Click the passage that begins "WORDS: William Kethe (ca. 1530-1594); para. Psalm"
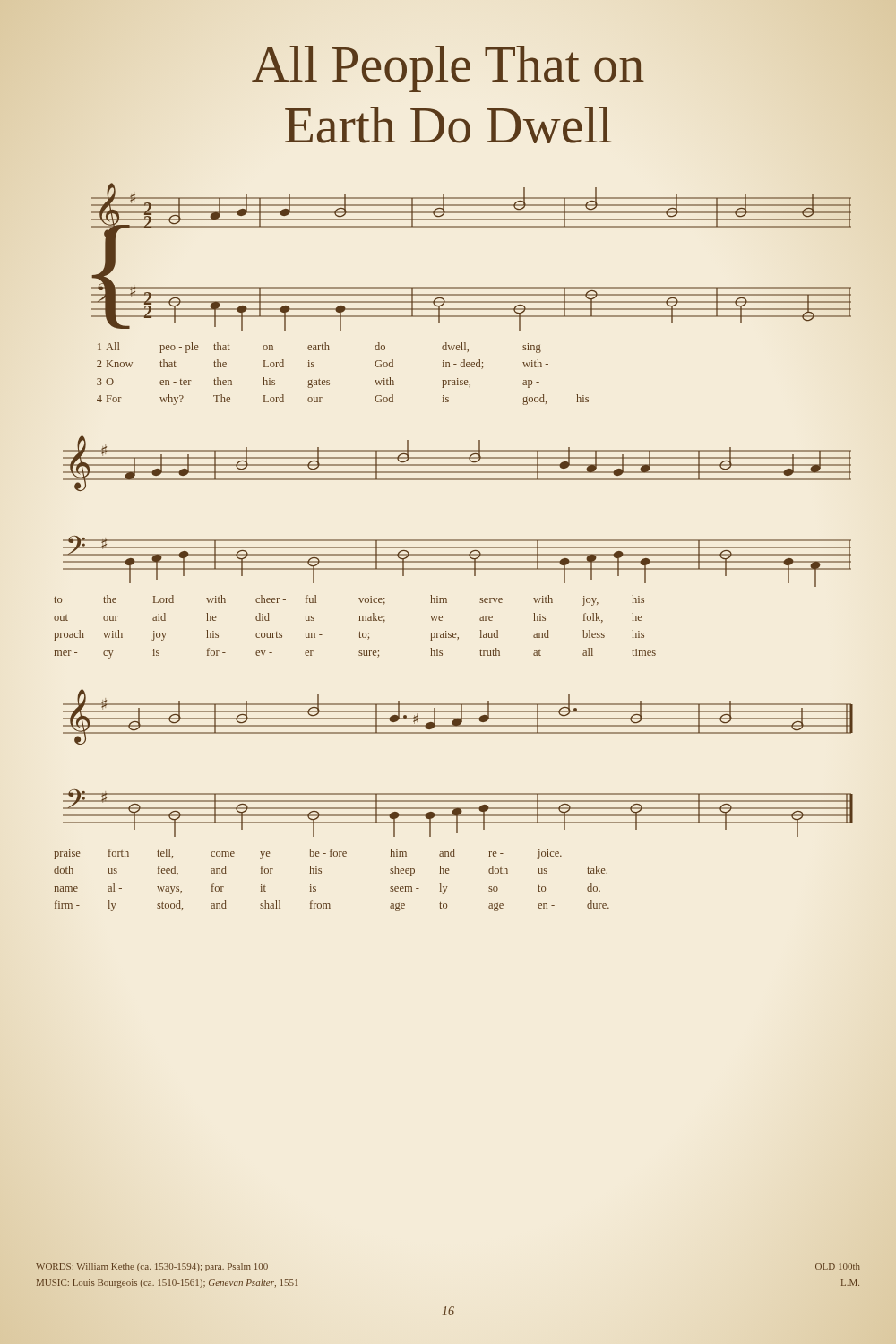Viewport: 896px width, 1344px height. (x=167, y=1274)
